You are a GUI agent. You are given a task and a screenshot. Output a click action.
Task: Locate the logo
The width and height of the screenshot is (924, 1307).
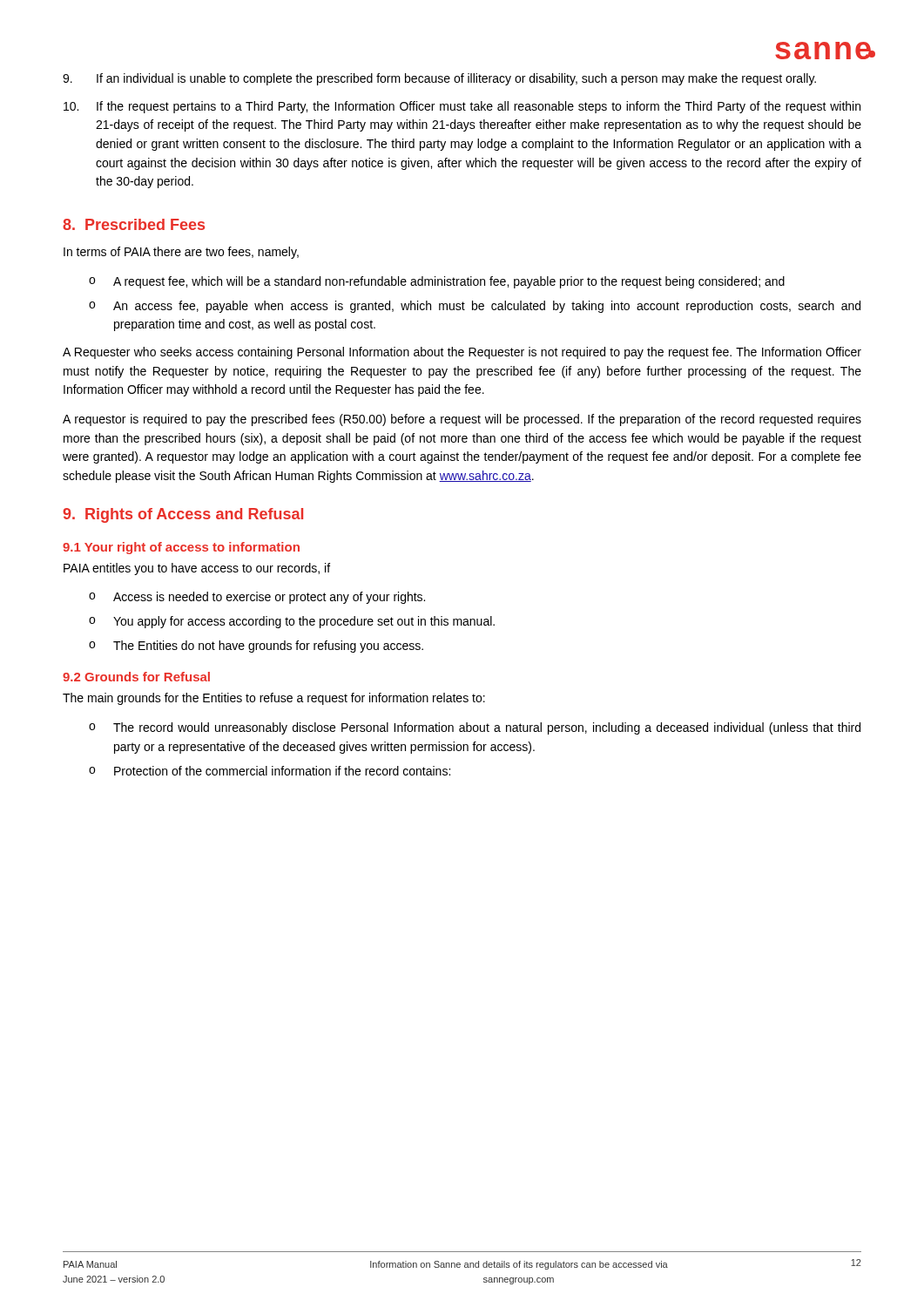point(826,48)
